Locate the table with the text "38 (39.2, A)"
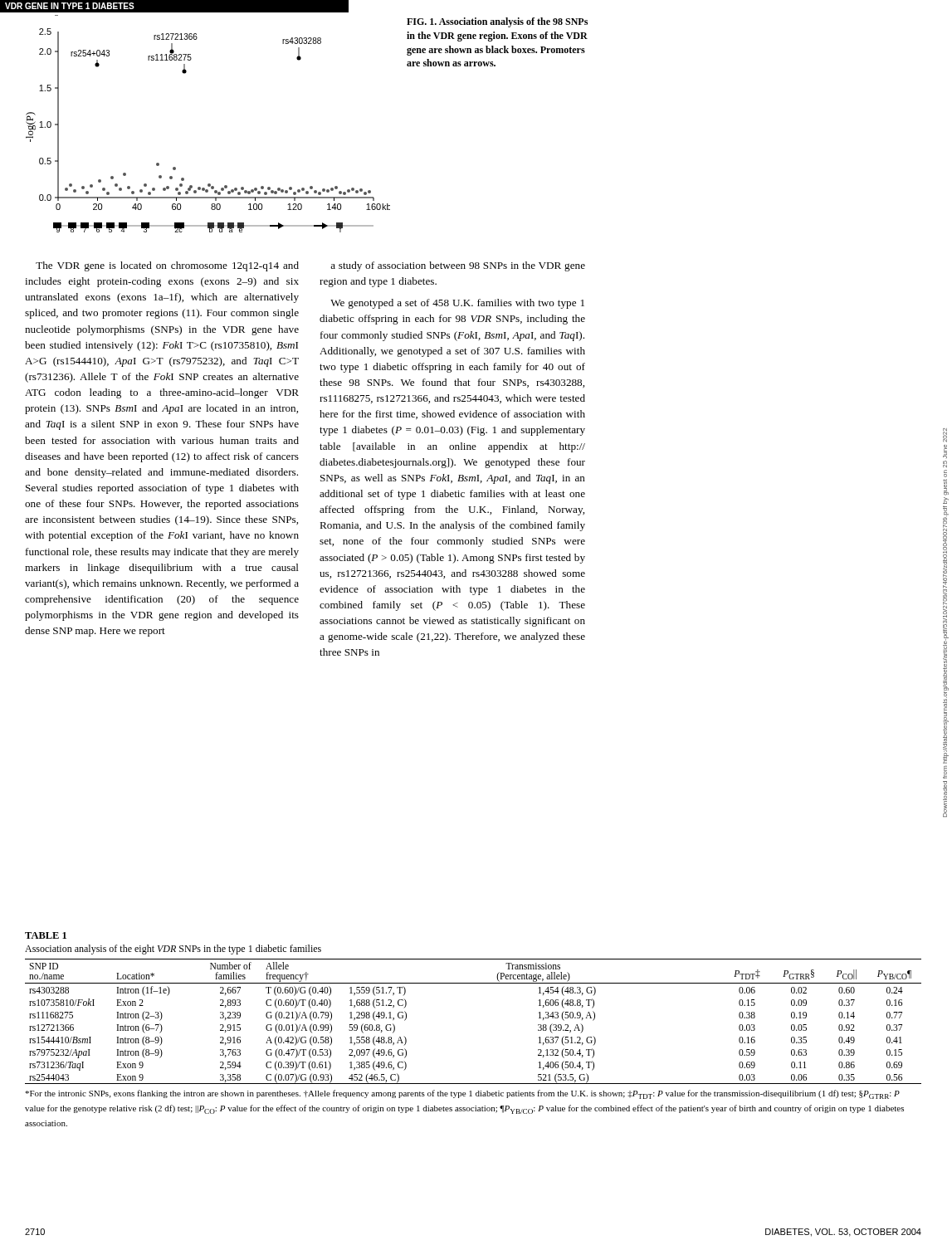The image size is (952, 1245). [x=473, y=1030]
